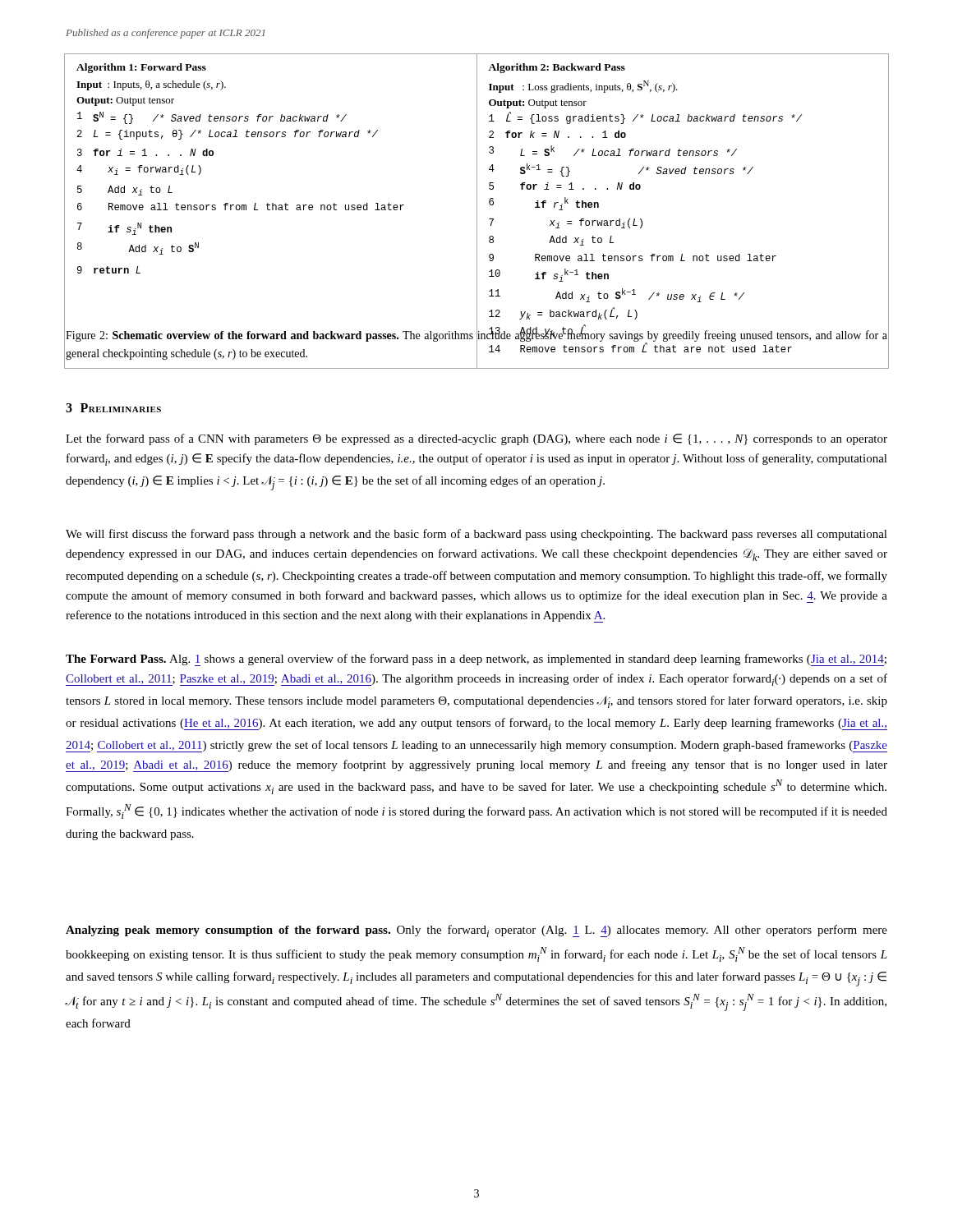The width and height of the screenshot is (953, 1232).
Task: Find the block starting "3 Preliminaries"
Action: pyautogui.click(x=114, y=408)
